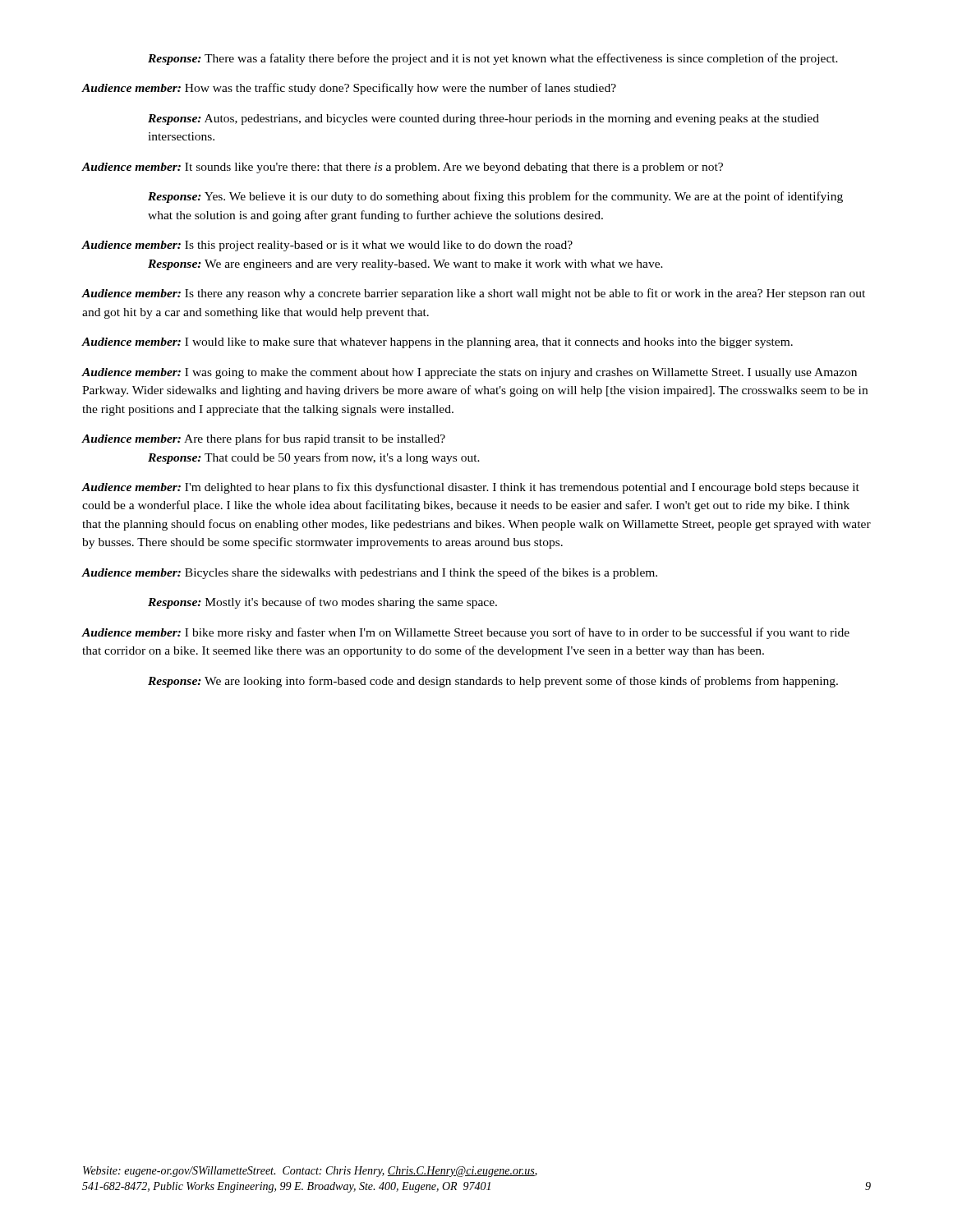The height and width of the screenshot is (1232, 953).
Task: Point to the element starting "Audience member: How was the traffic study done?"
Action: tap(476, 88)
